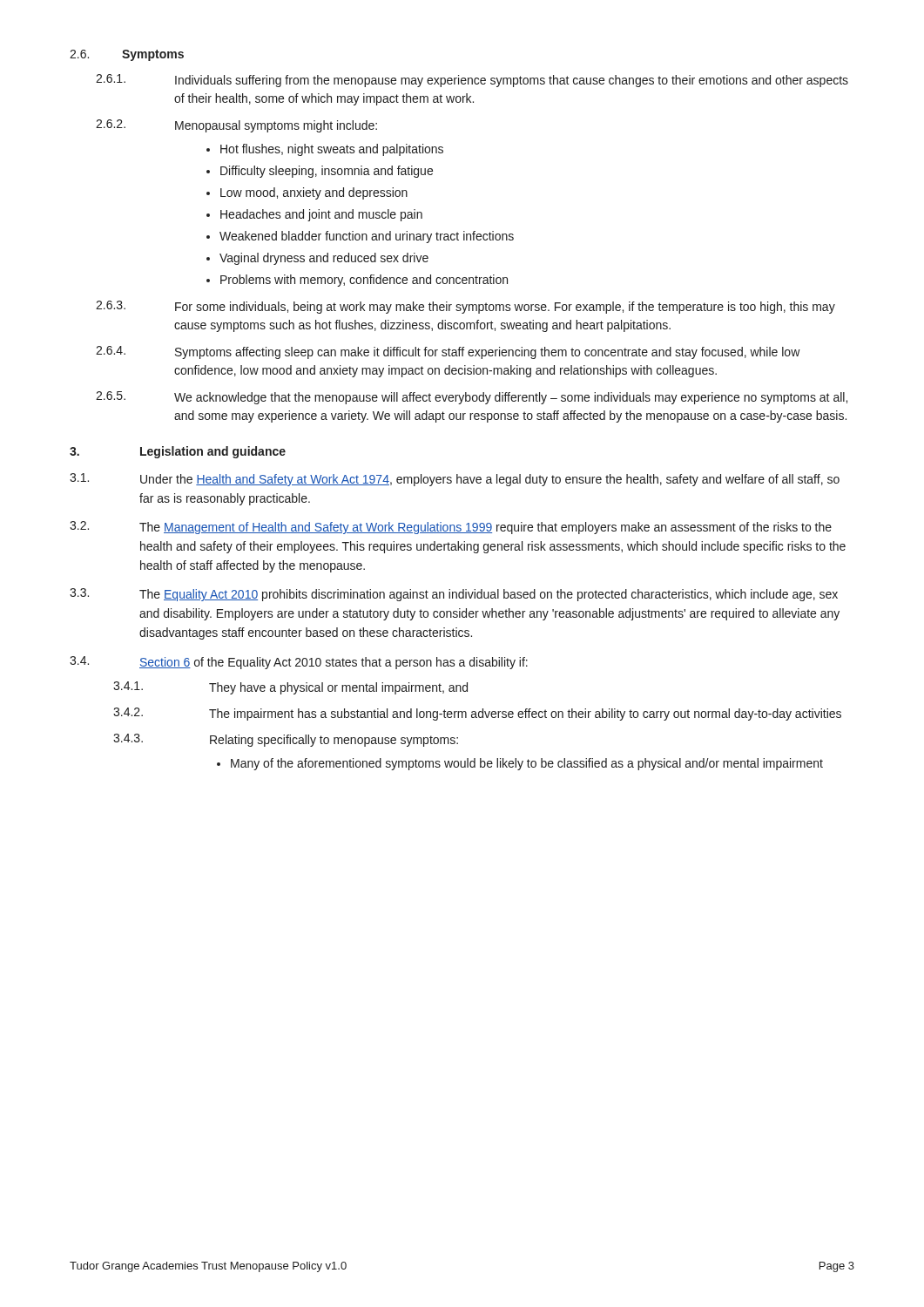Click on the passage starting "3.4.1. They have a physical"
Viewport: 924px width, 1307px height.
pos(462,688)
